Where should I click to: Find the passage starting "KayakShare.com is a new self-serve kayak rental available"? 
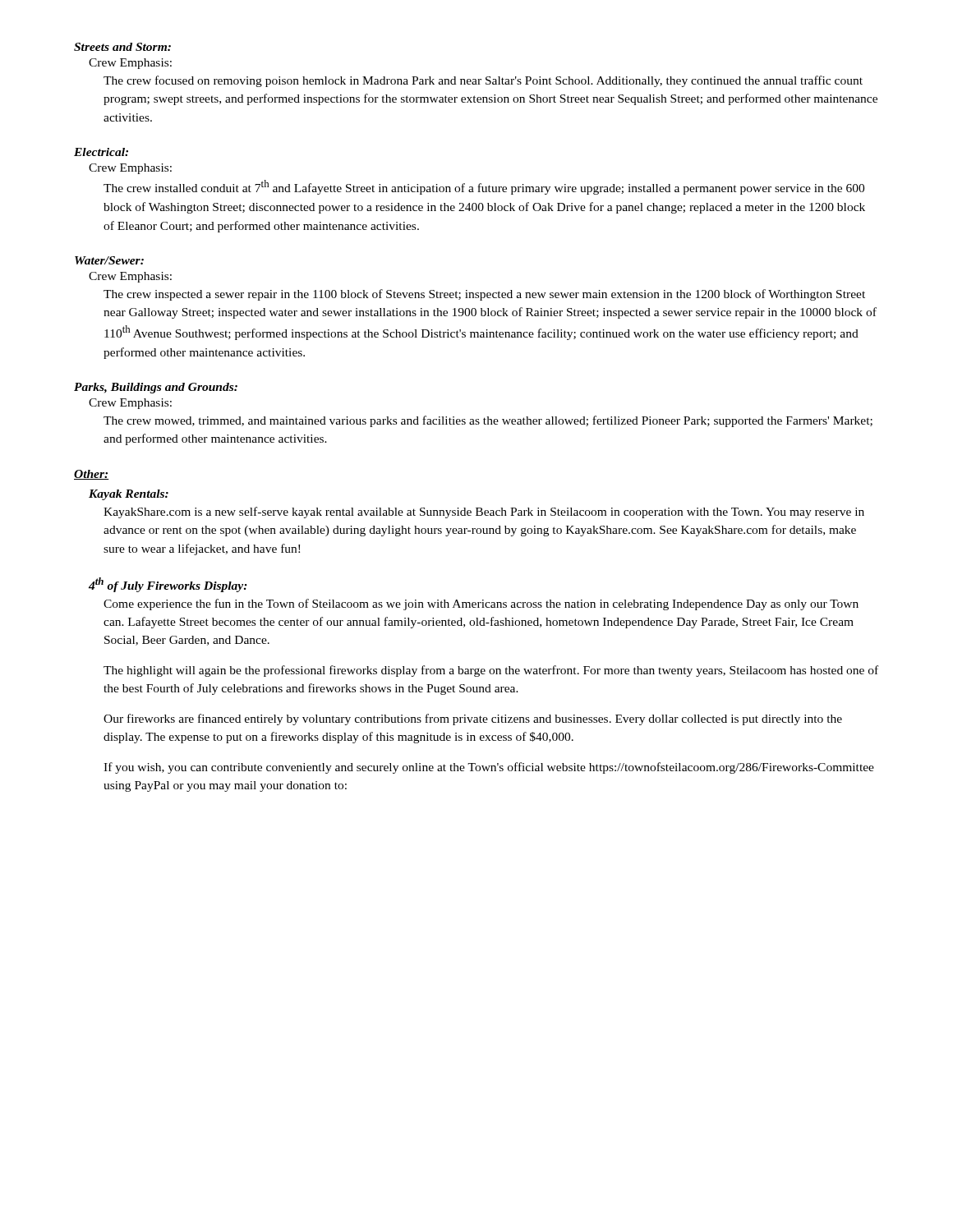(484, 530)
